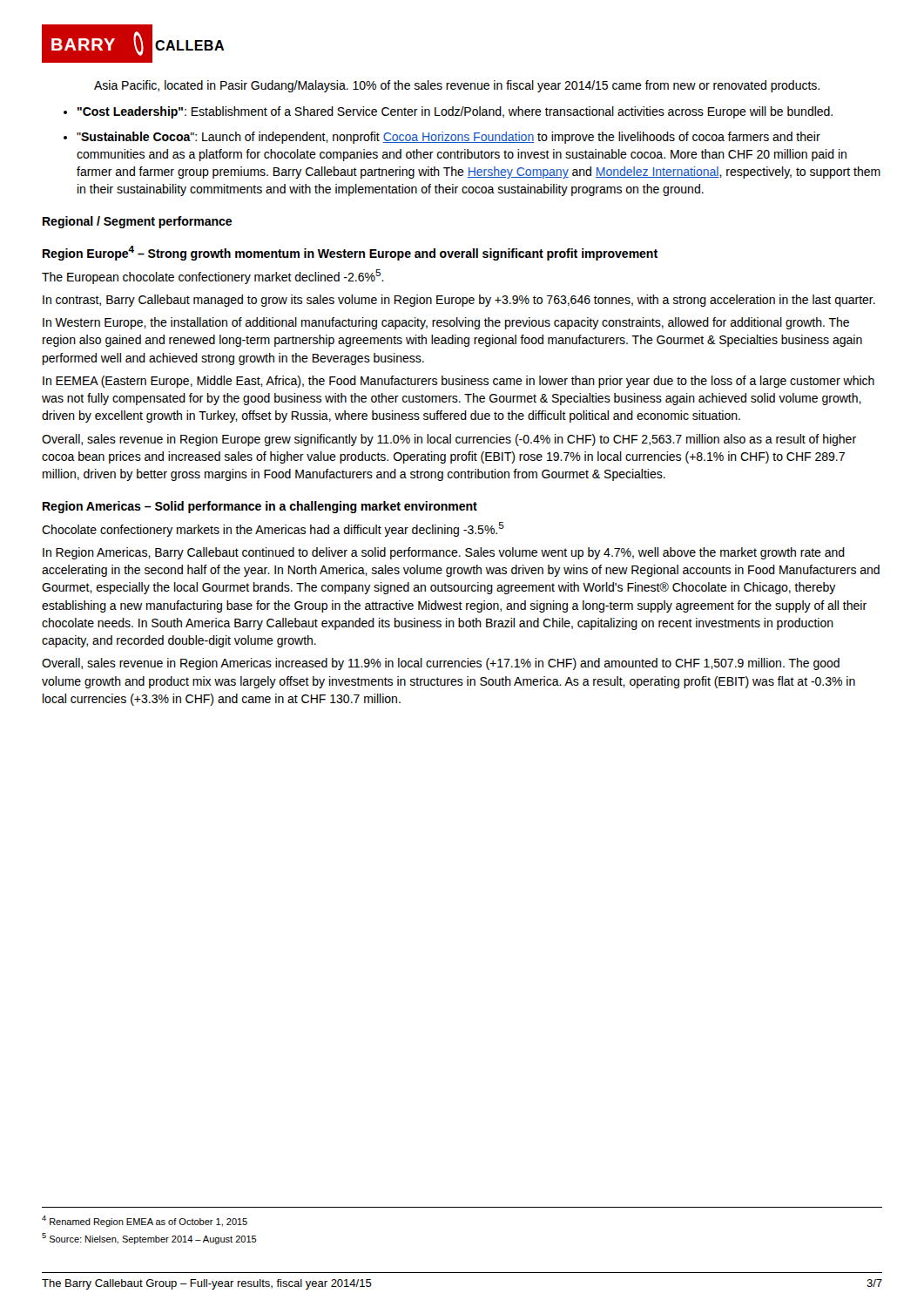The image size is (924, 1307).
Task: Find the block on this page that starts "4 Renamed Region EMEA"
Action: point(145,1220)
